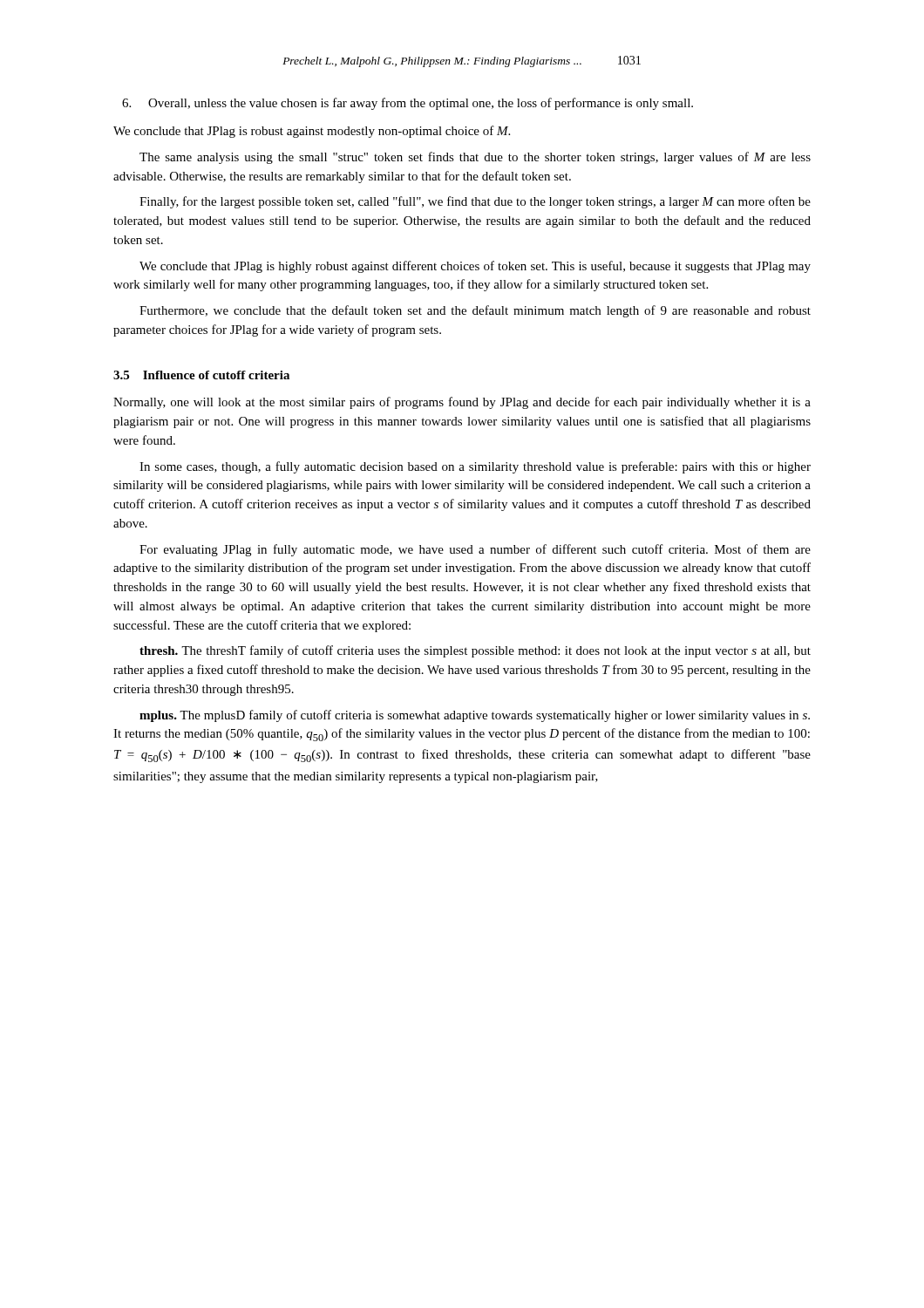Select the passage starting "We conclude that JPlag is robust against"
The image size is (924, 1308).
pyautogui.click(x=462, y=231)
